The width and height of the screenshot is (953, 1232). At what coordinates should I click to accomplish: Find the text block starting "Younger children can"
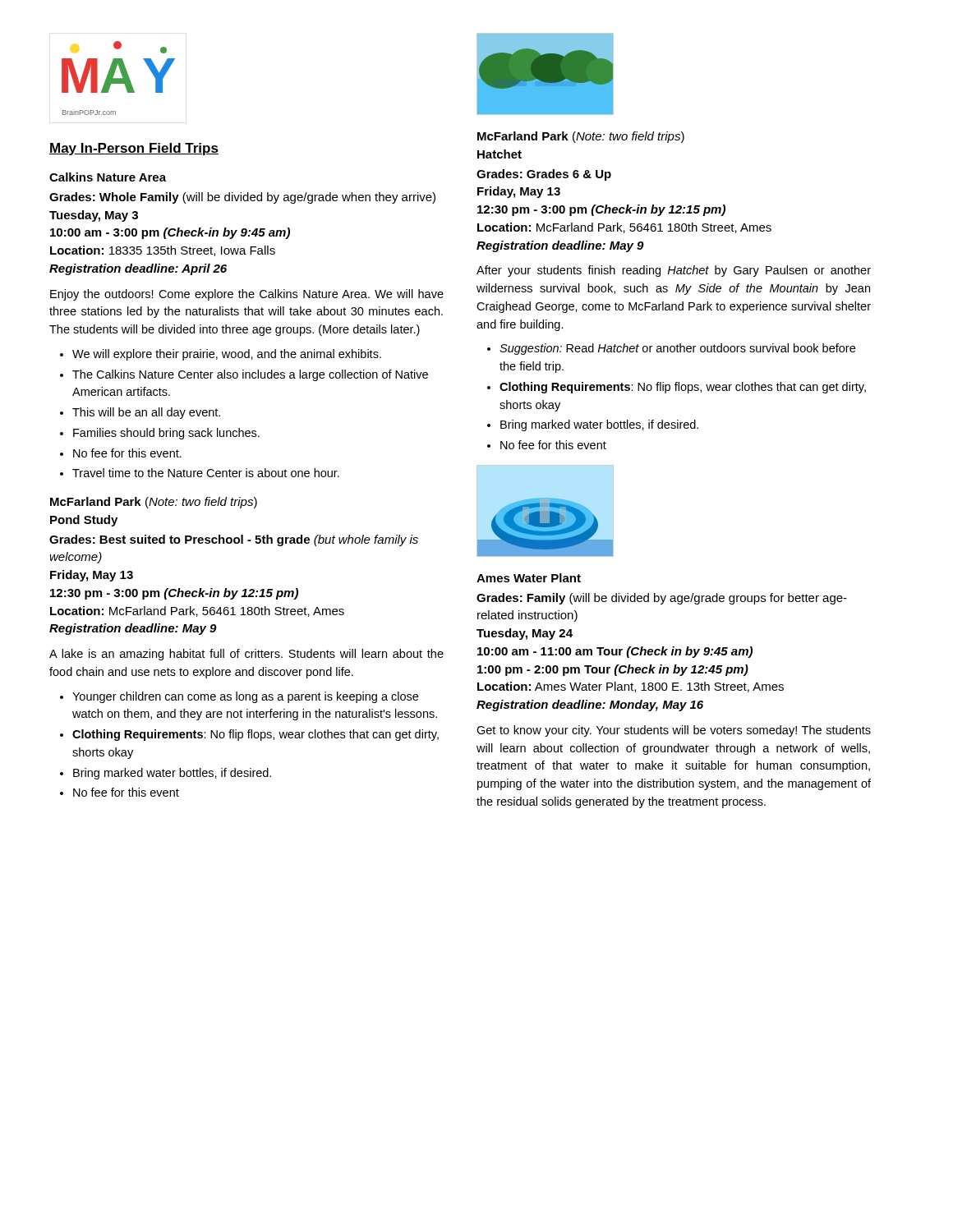coord(255,705)
